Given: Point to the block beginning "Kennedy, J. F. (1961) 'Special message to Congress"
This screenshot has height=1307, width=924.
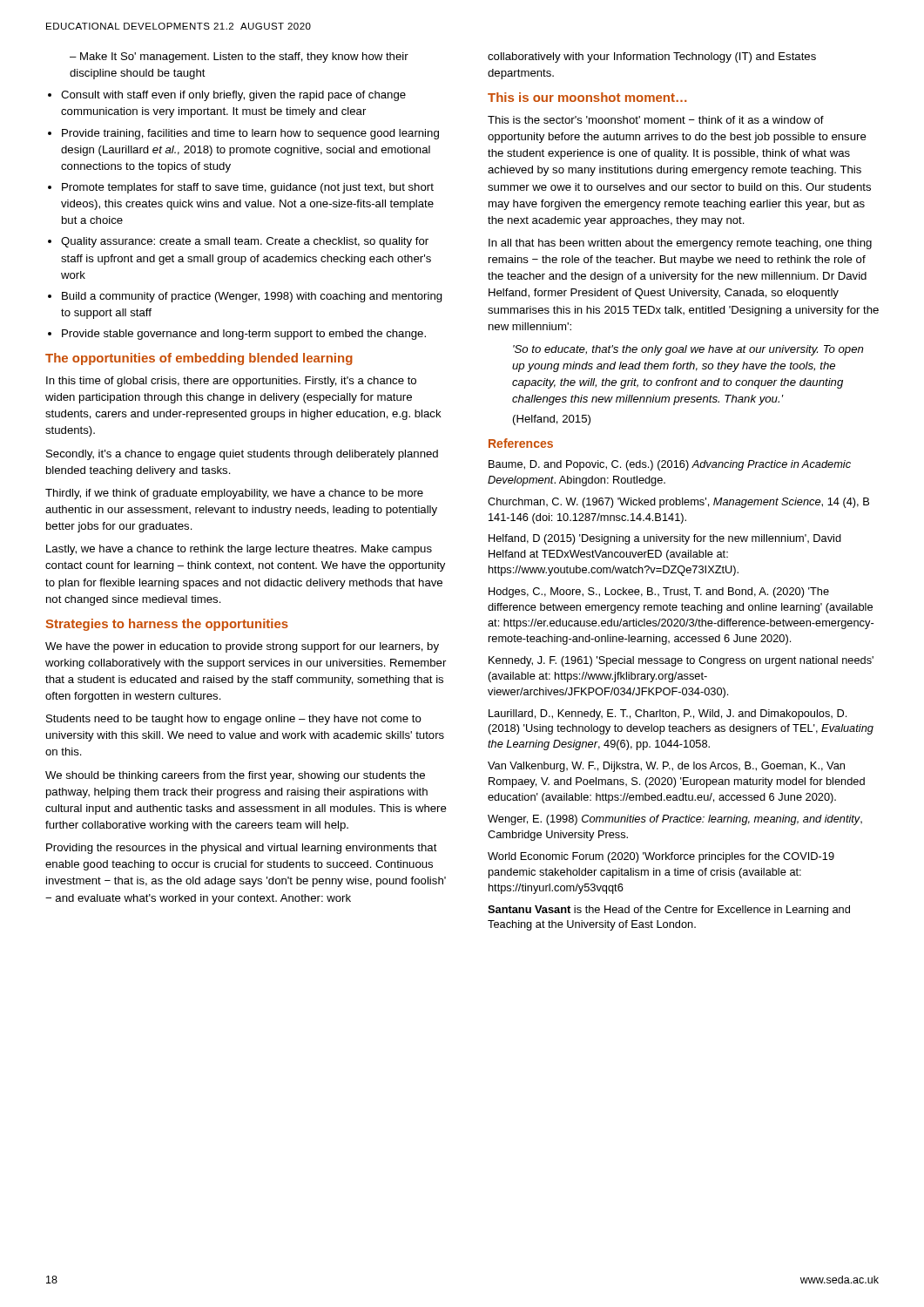Looking at the screenshot, I should click(681, 676).
